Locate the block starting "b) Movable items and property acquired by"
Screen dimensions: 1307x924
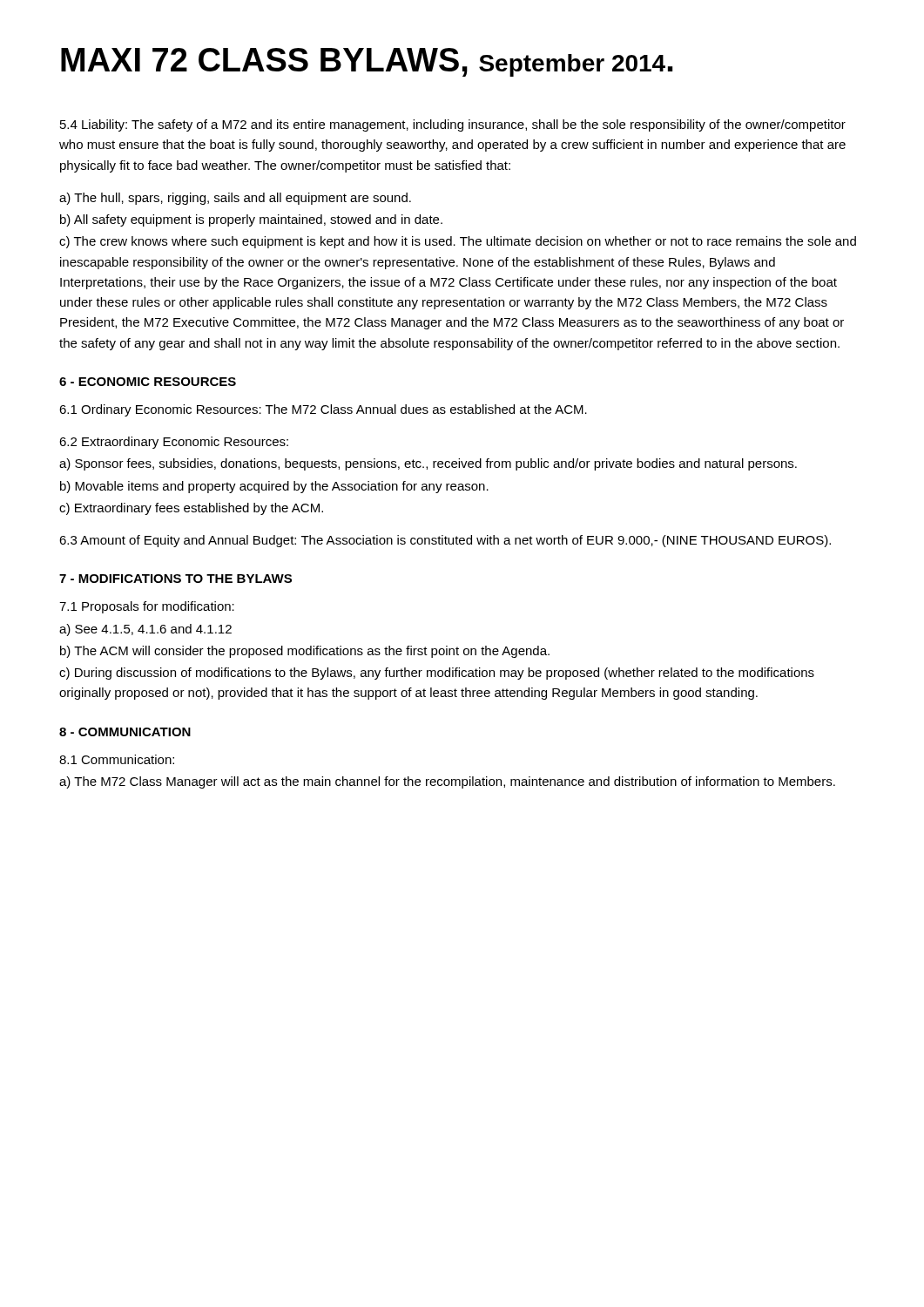click(274, 485)
